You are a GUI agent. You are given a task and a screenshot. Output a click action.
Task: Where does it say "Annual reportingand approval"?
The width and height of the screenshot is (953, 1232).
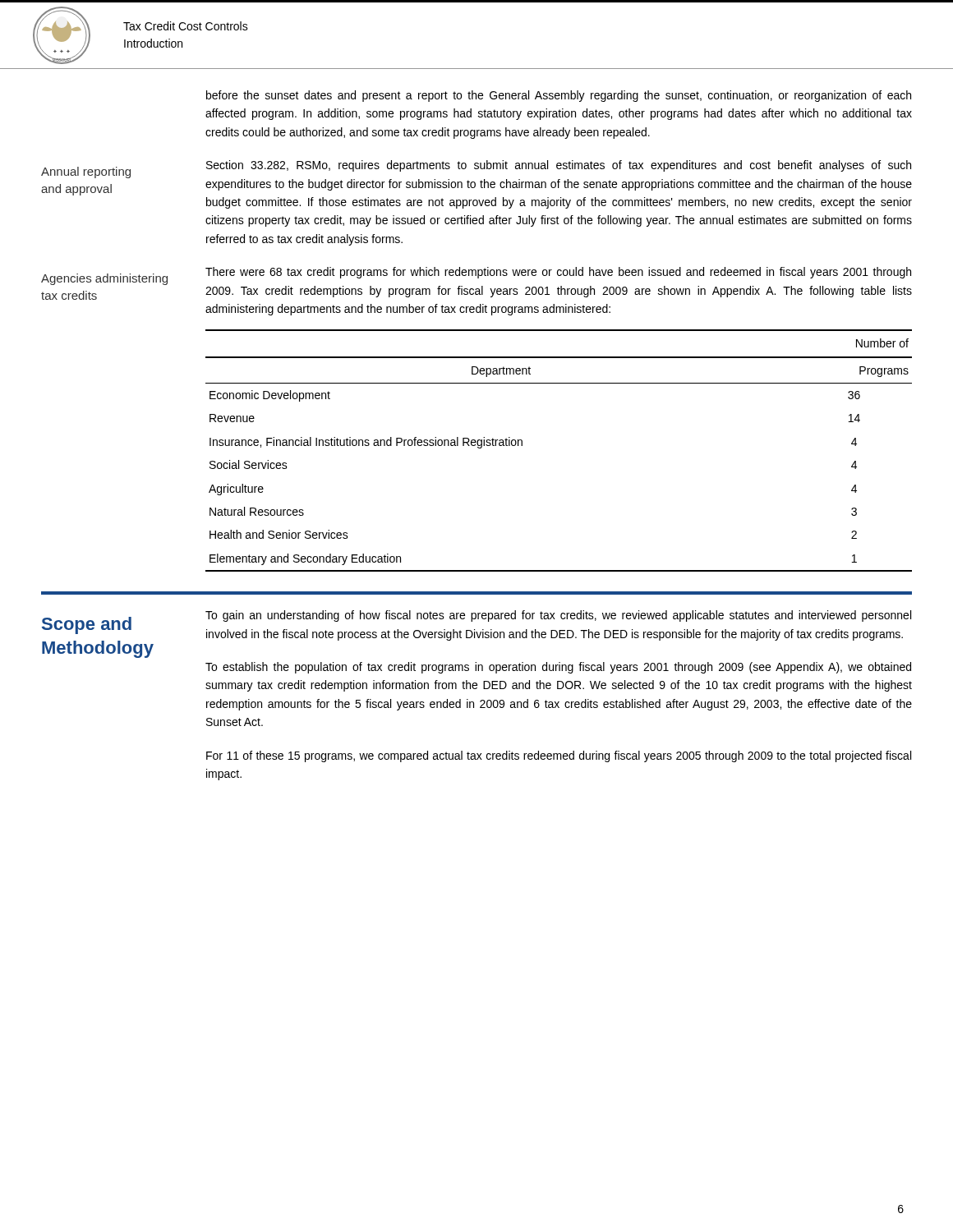(x=86, y=180)
